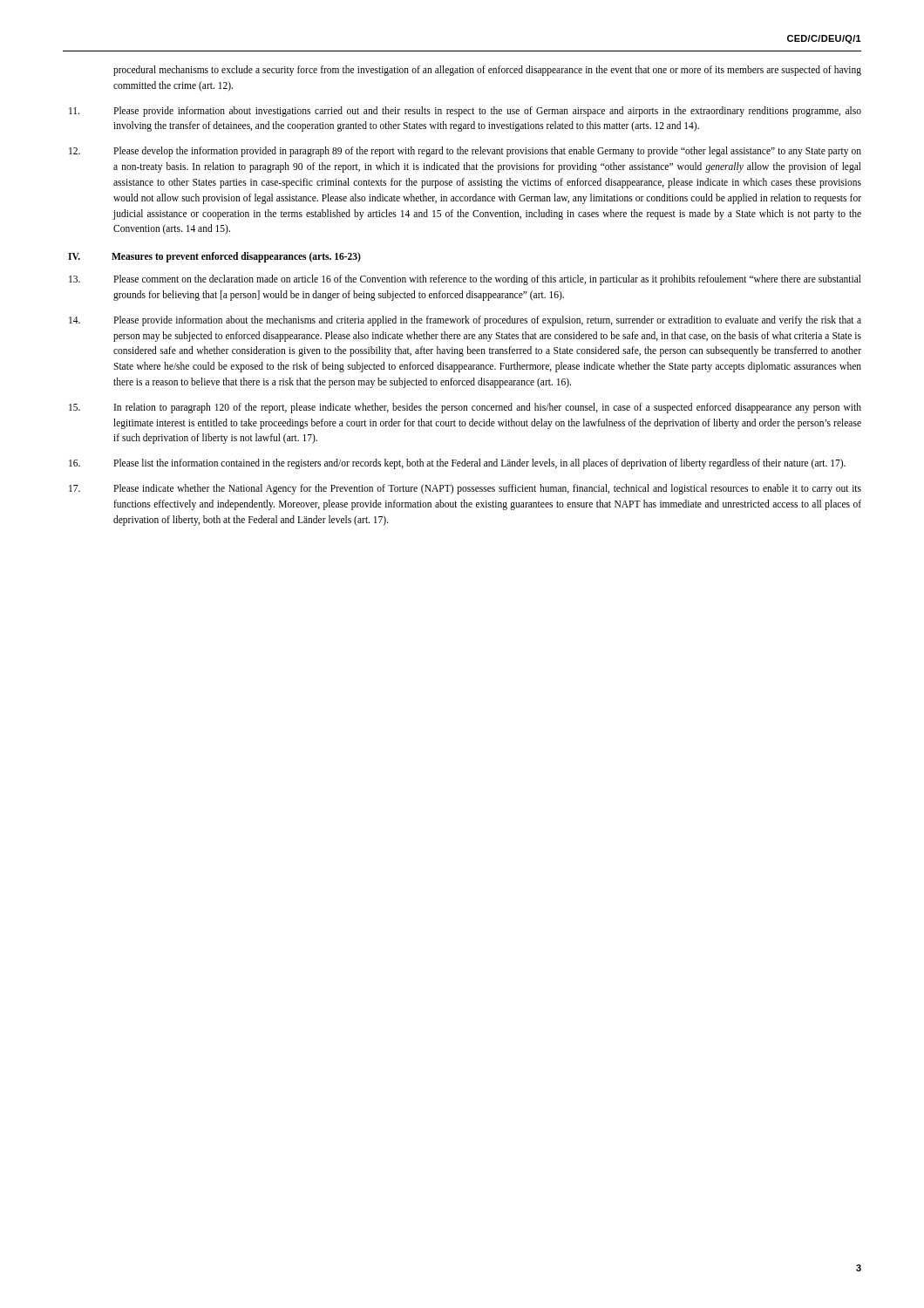
Task: Point to the block beginning "procedural mechanisms to exclude a"
Action: pos(487,77)
